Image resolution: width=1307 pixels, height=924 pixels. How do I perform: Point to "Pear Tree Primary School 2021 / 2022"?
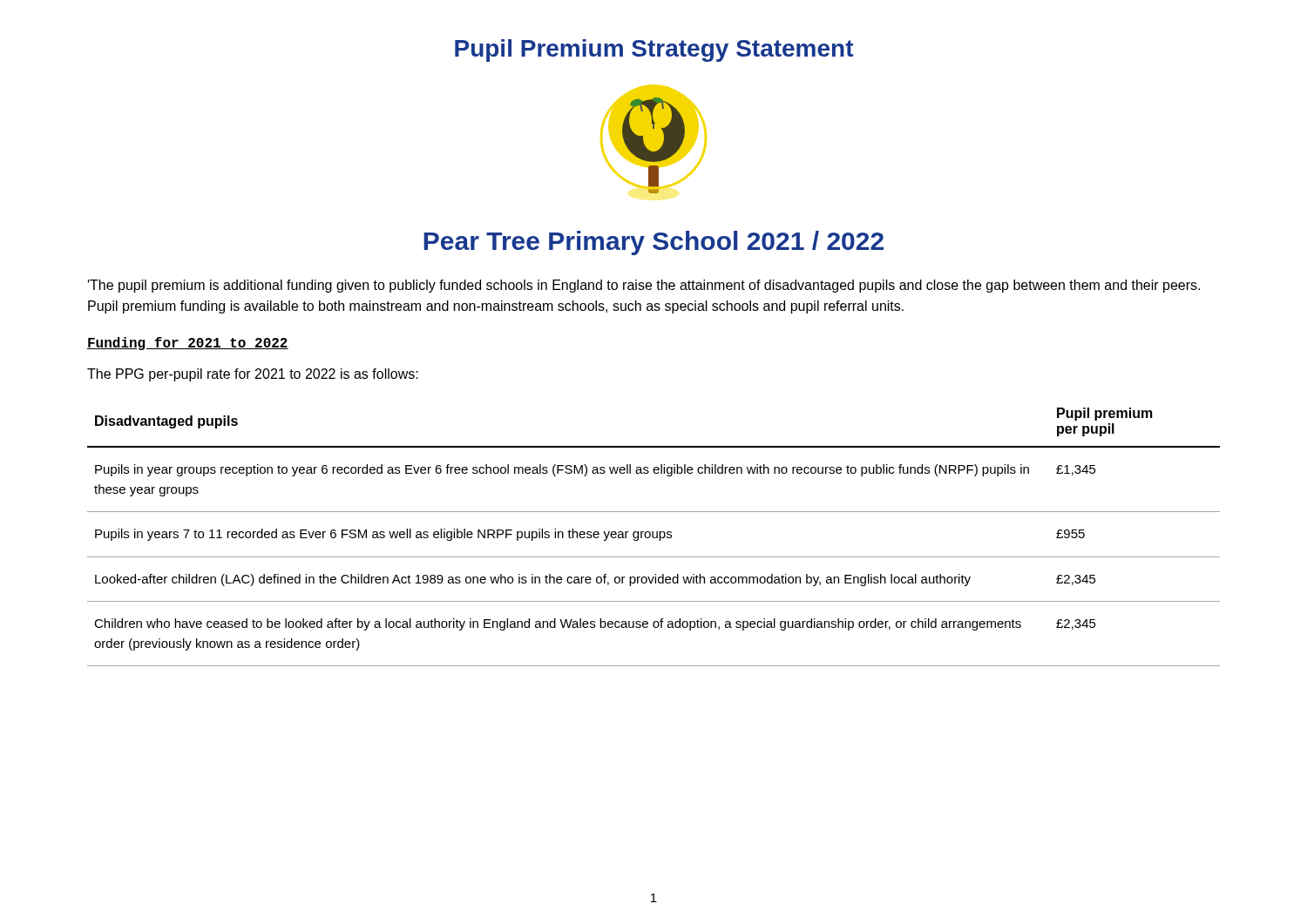(654, 241)
